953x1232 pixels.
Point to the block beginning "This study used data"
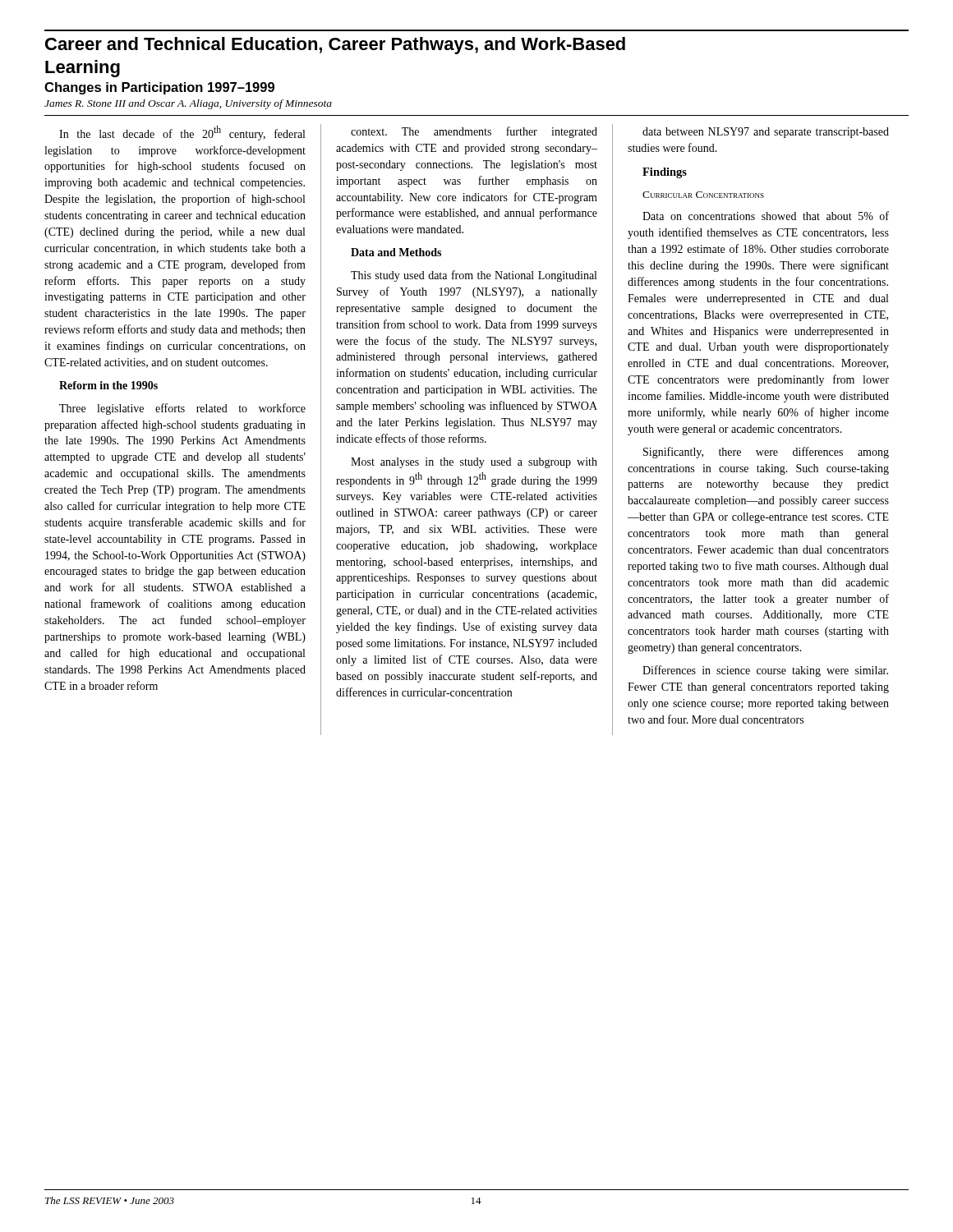(x=467, y=484)
